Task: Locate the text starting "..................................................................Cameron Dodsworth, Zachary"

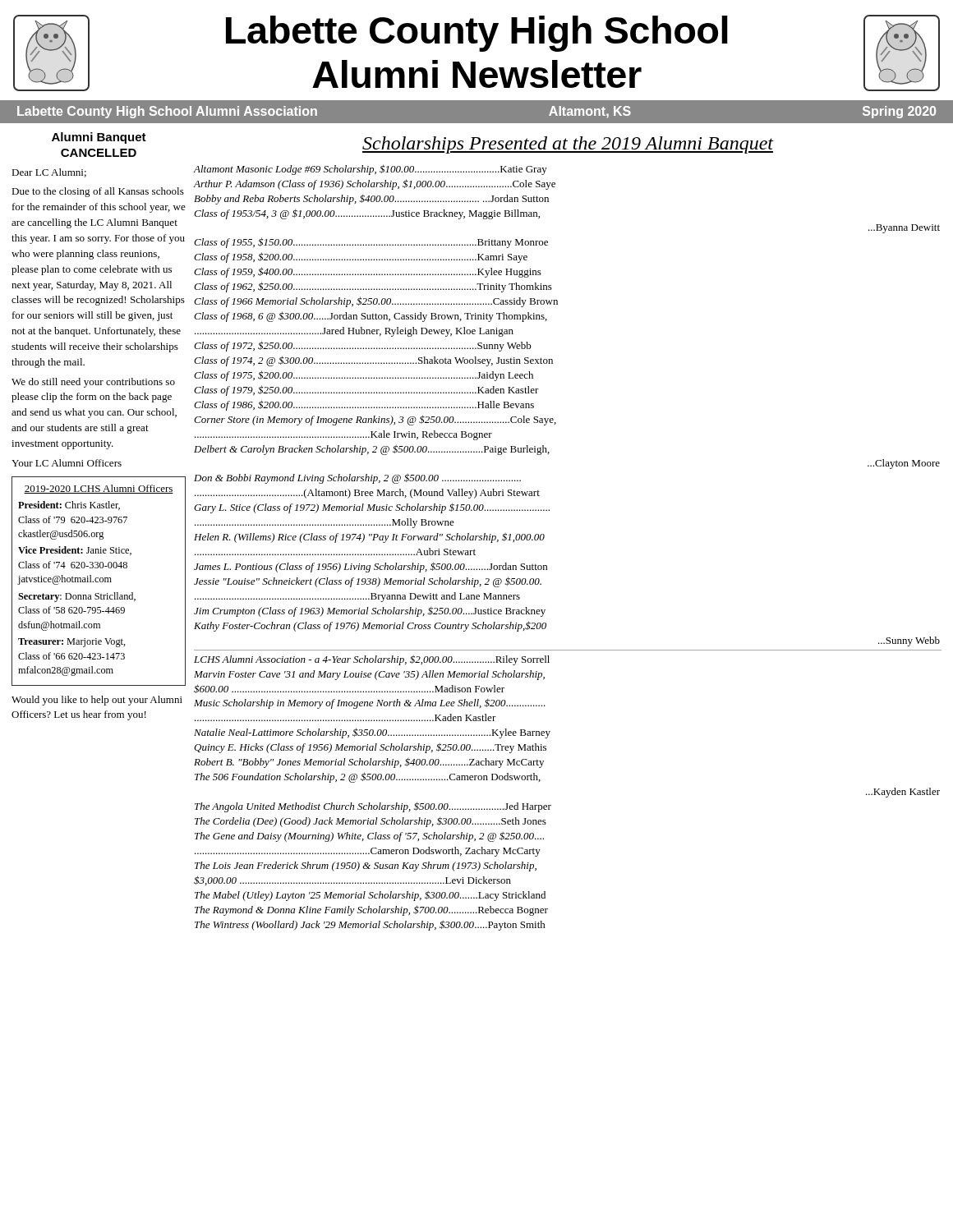Action: pyautogui.click(x=367, y=850)
